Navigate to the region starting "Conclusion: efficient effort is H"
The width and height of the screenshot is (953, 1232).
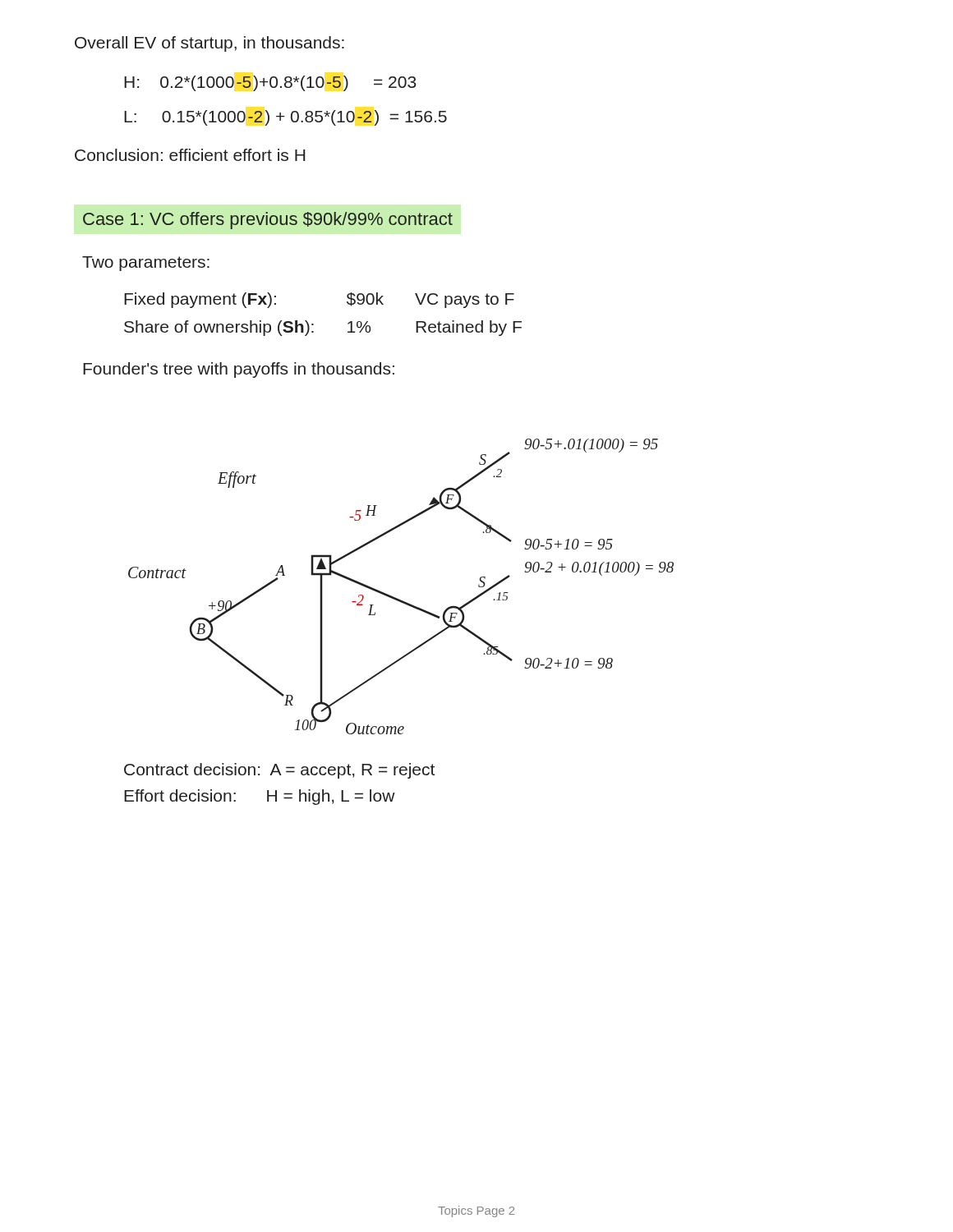click(x=190, y=155)
